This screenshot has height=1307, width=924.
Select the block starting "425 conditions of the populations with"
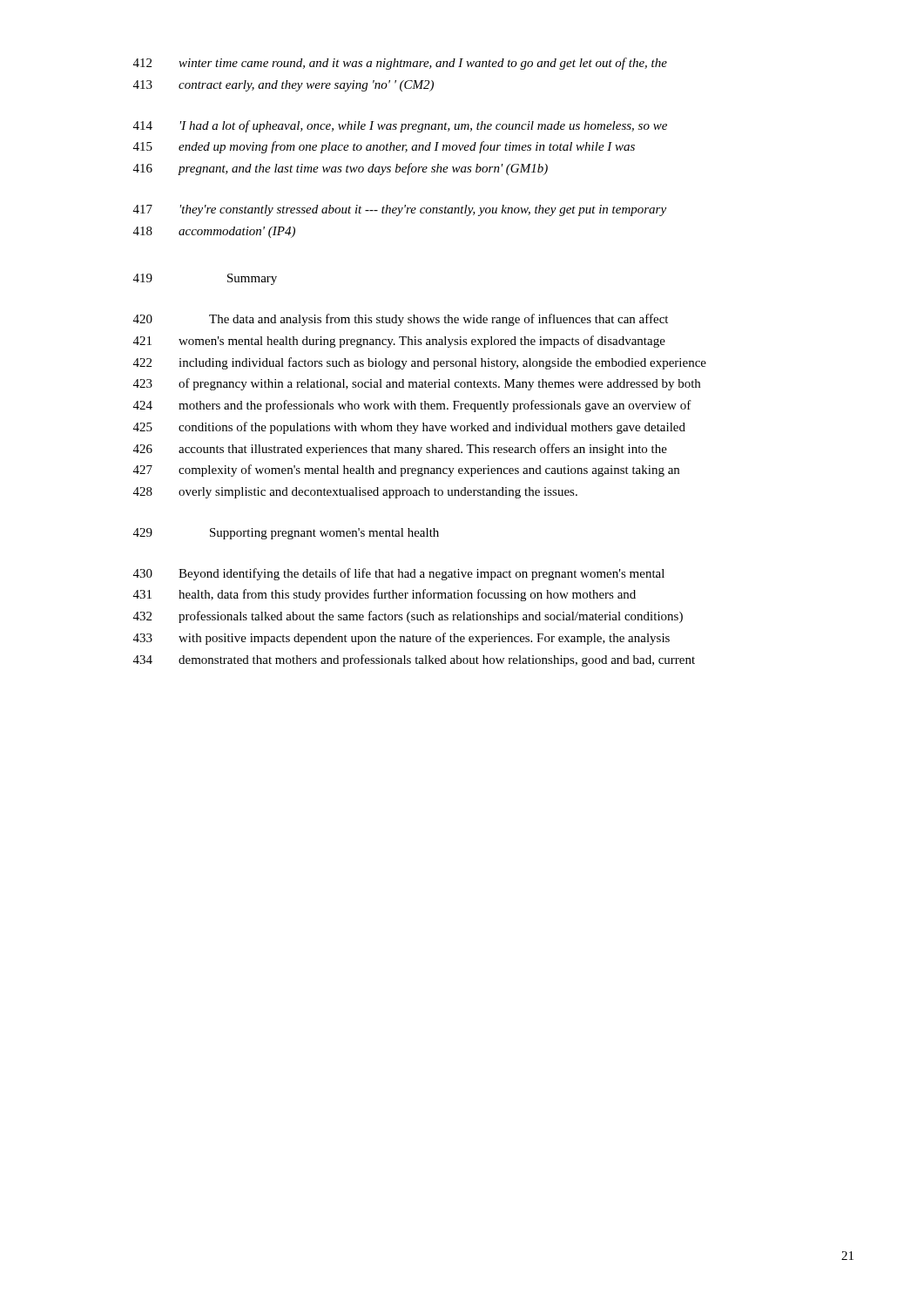pos(462,427)
